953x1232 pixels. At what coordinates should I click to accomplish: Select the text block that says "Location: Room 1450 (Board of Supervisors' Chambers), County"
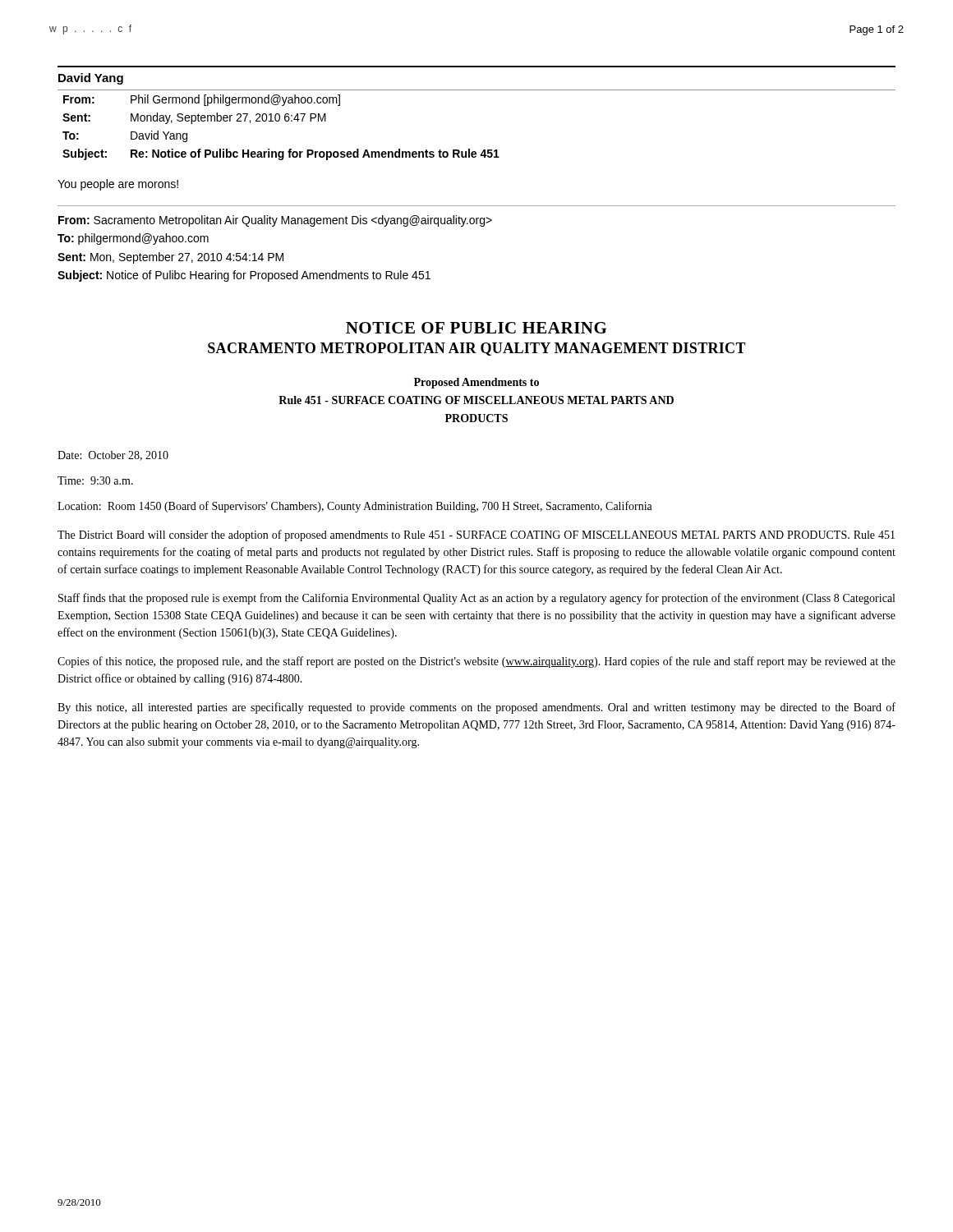(355, 506)
